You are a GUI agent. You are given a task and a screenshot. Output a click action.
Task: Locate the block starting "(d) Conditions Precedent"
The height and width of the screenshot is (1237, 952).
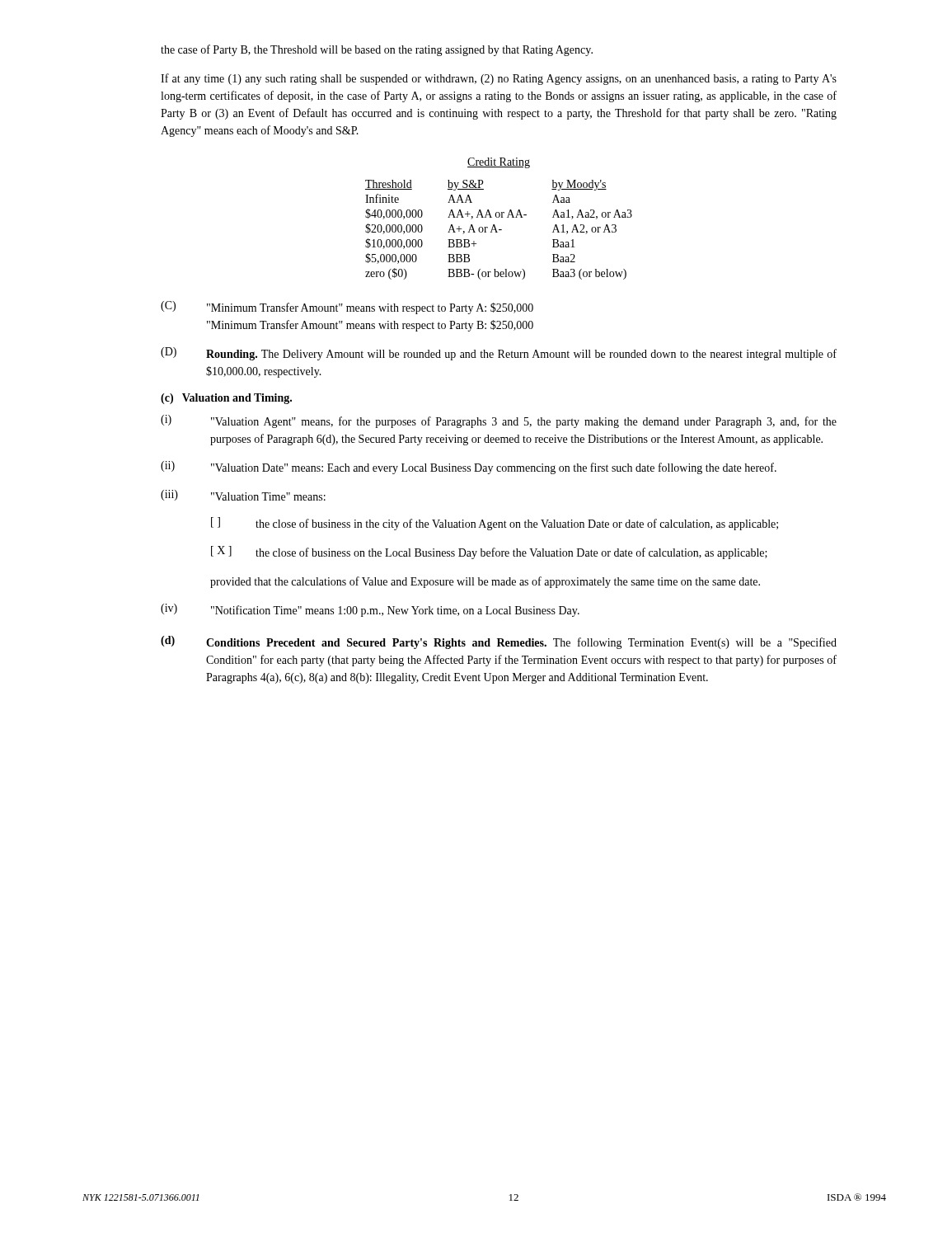[x=499, y=660]
